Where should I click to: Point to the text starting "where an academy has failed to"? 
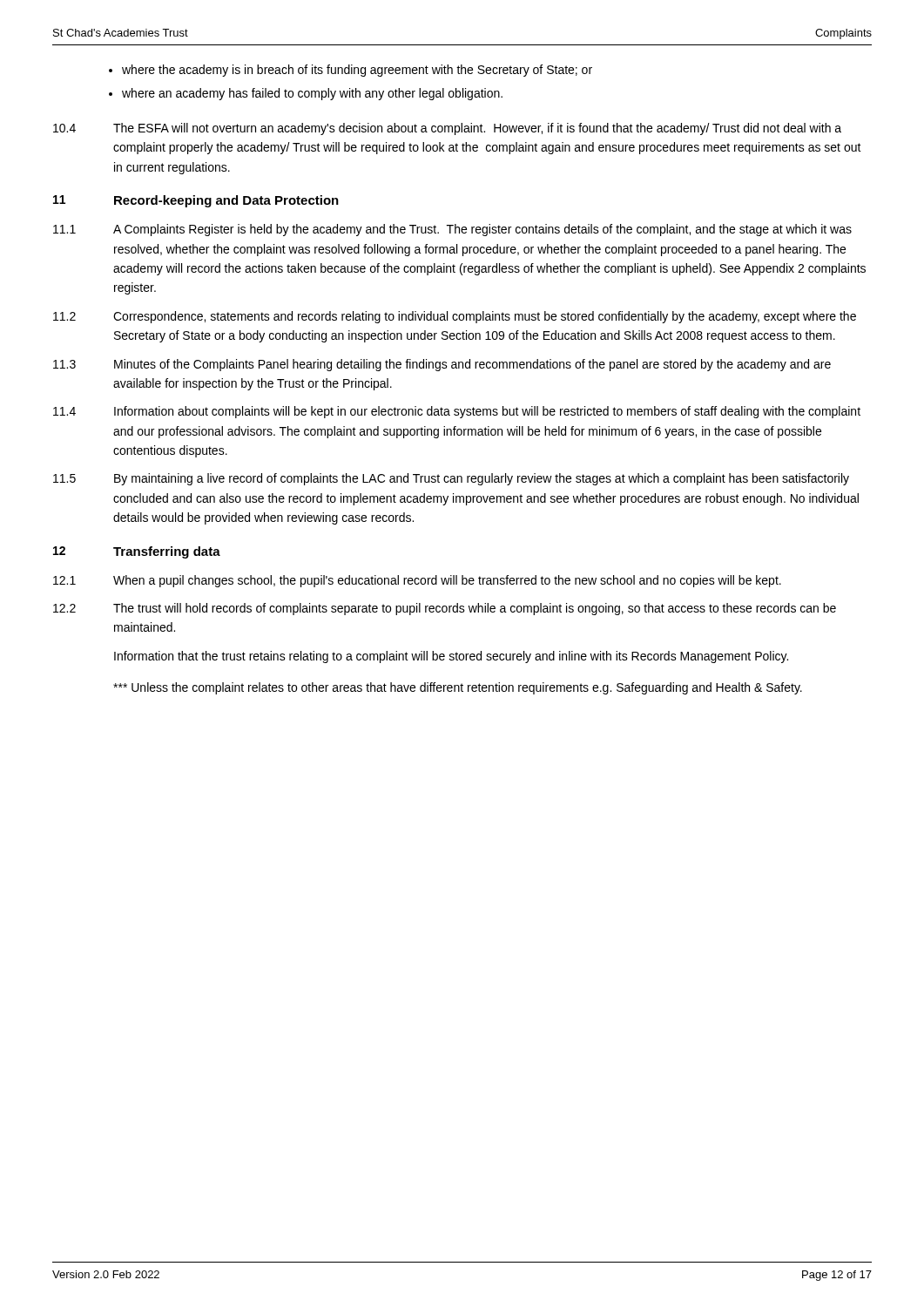313,93
